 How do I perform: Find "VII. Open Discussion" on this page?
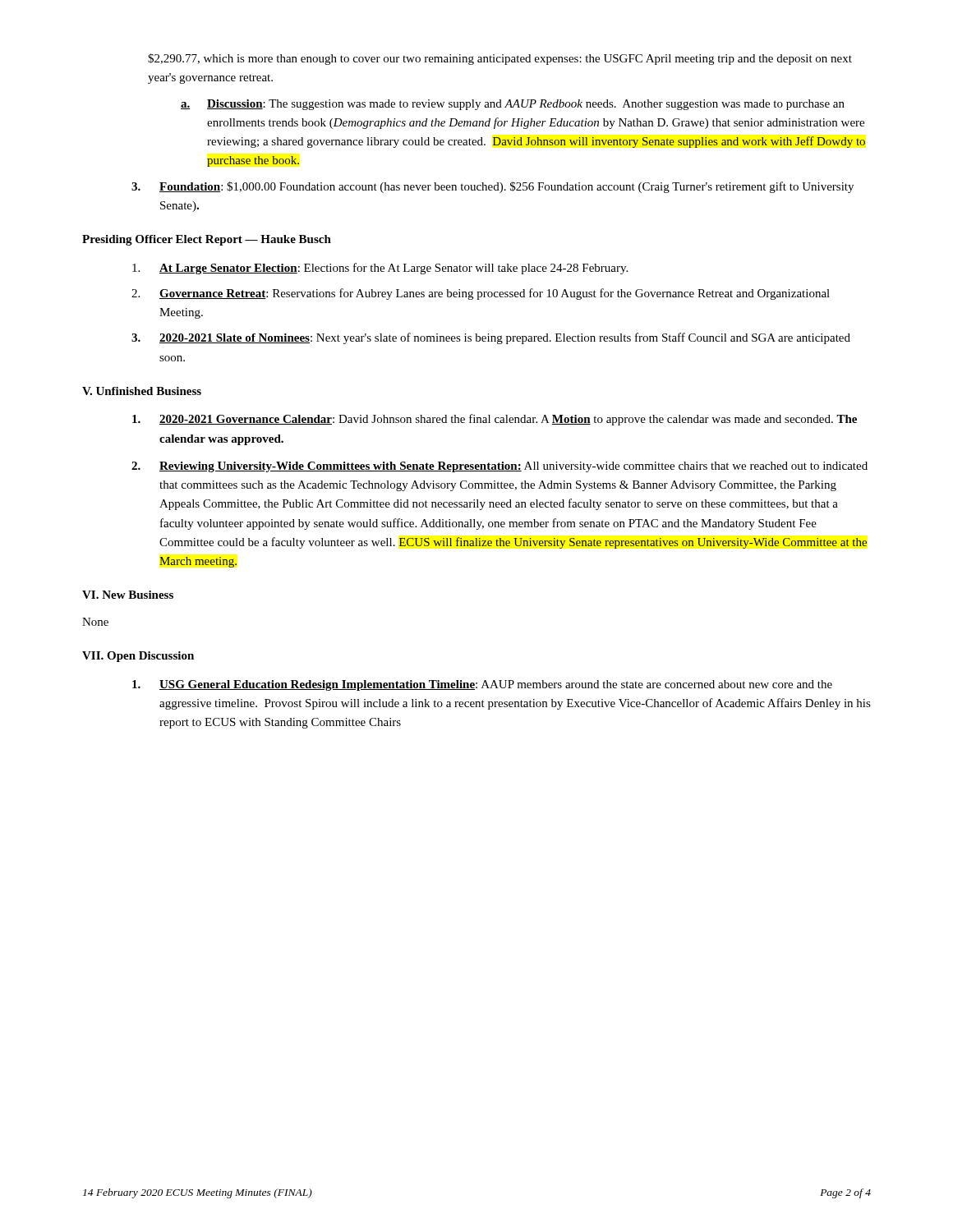tap(138, 655)
